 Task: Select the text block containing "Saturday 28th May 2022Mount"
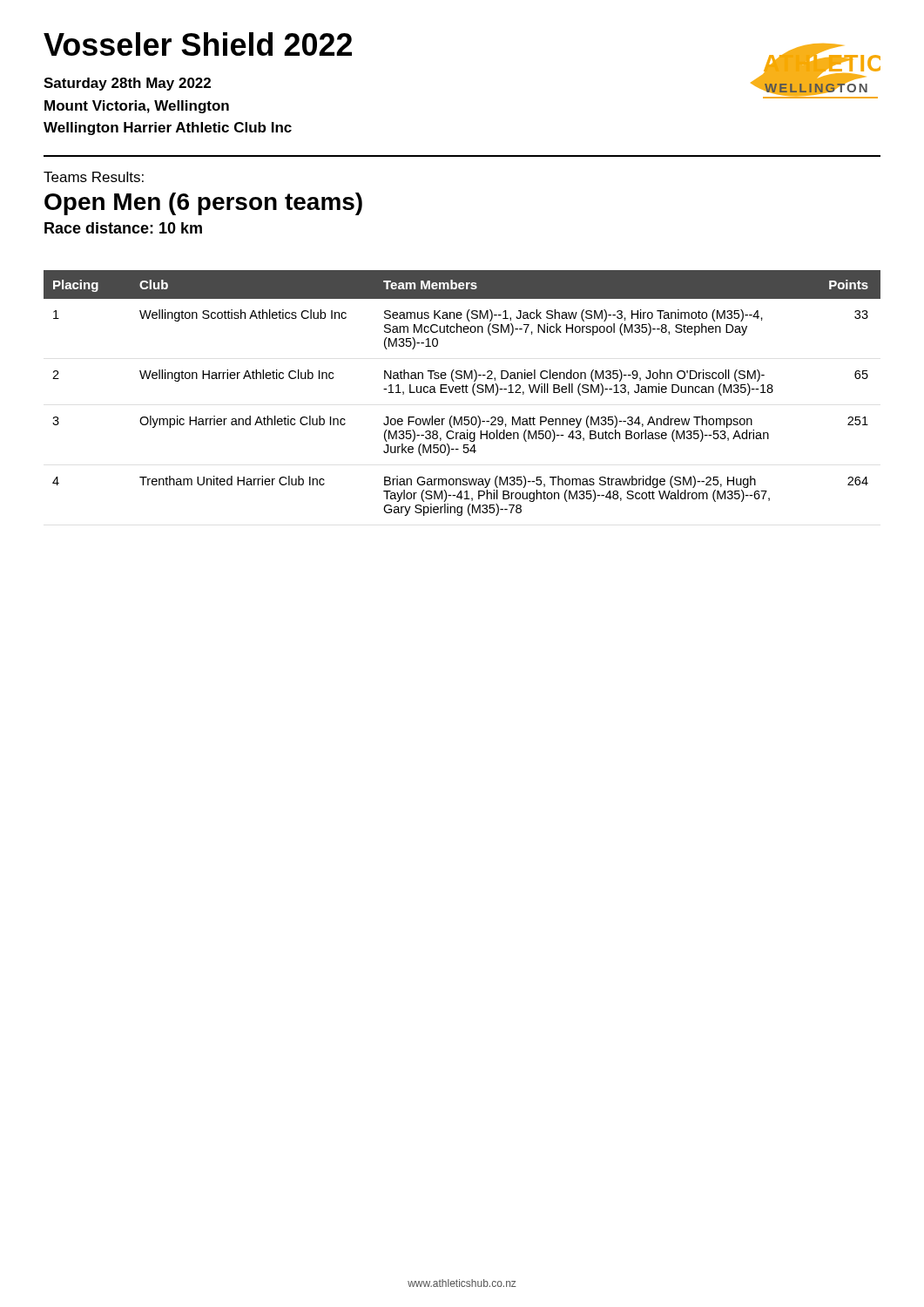coord(160,85)
